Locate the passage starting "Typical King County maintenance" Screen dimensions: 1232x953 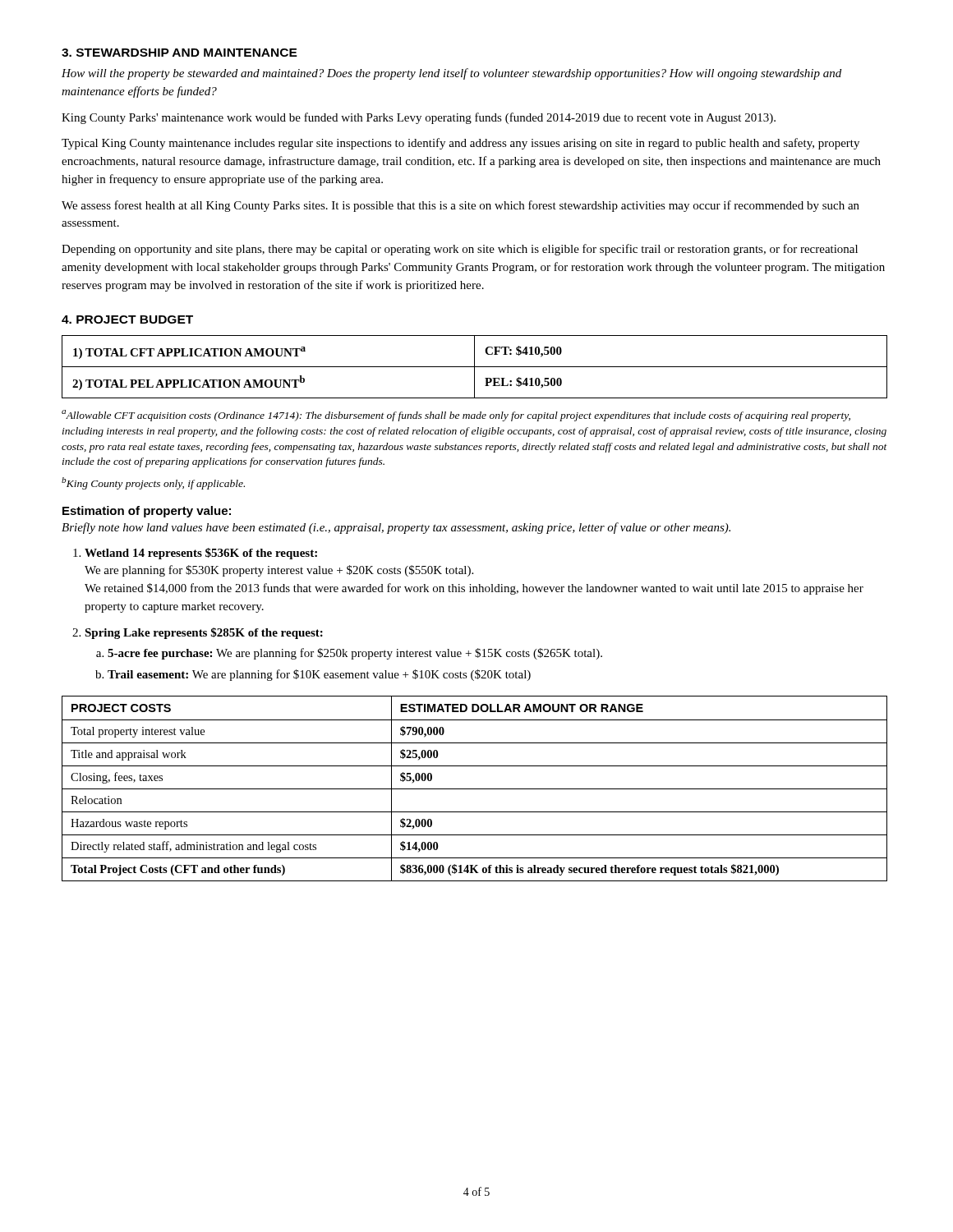[471, 161]
